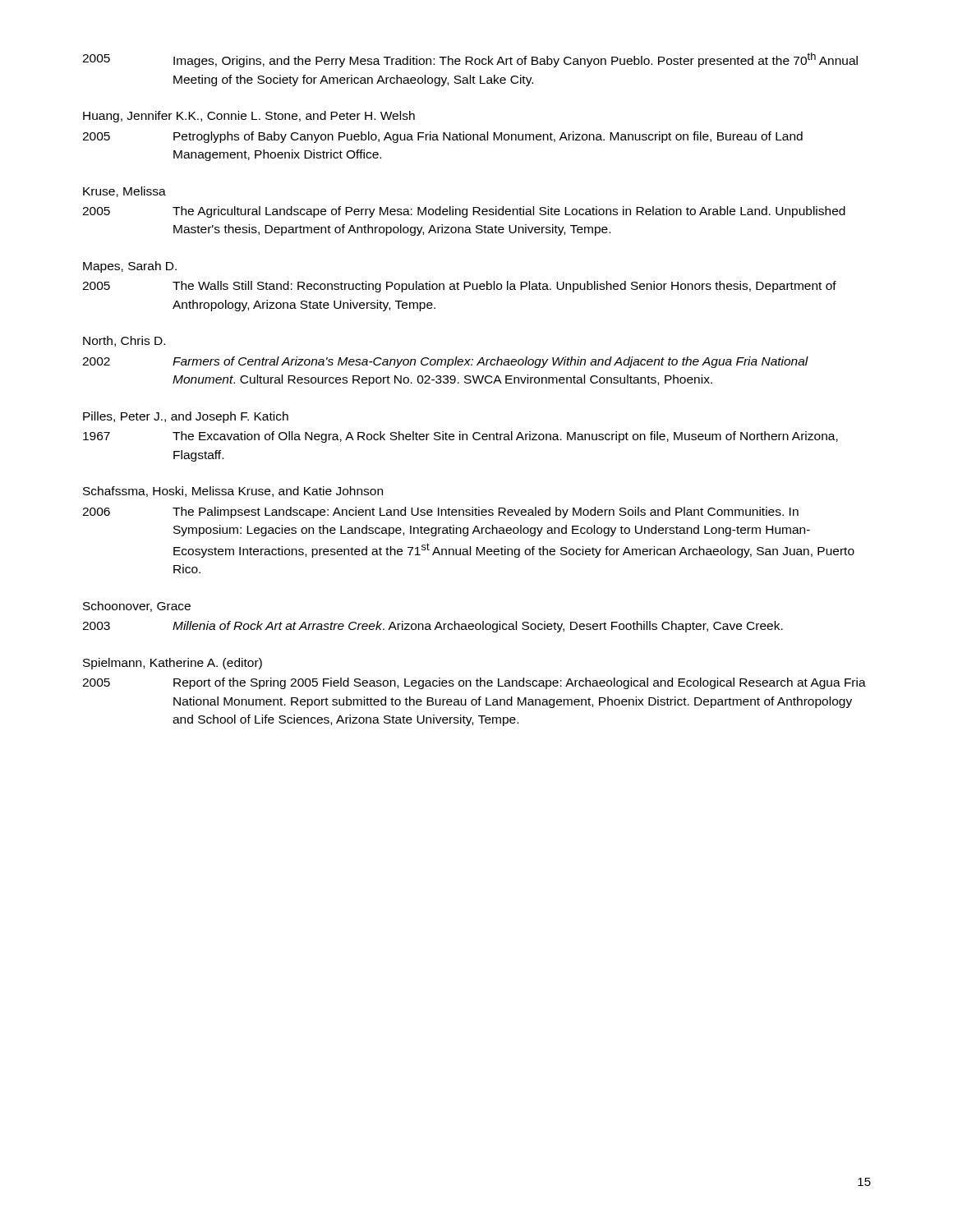Find the list item containing "Schafssma, Hoski, Melissa"
Viewport: 953px width, 1232px height.
[476, 530]
